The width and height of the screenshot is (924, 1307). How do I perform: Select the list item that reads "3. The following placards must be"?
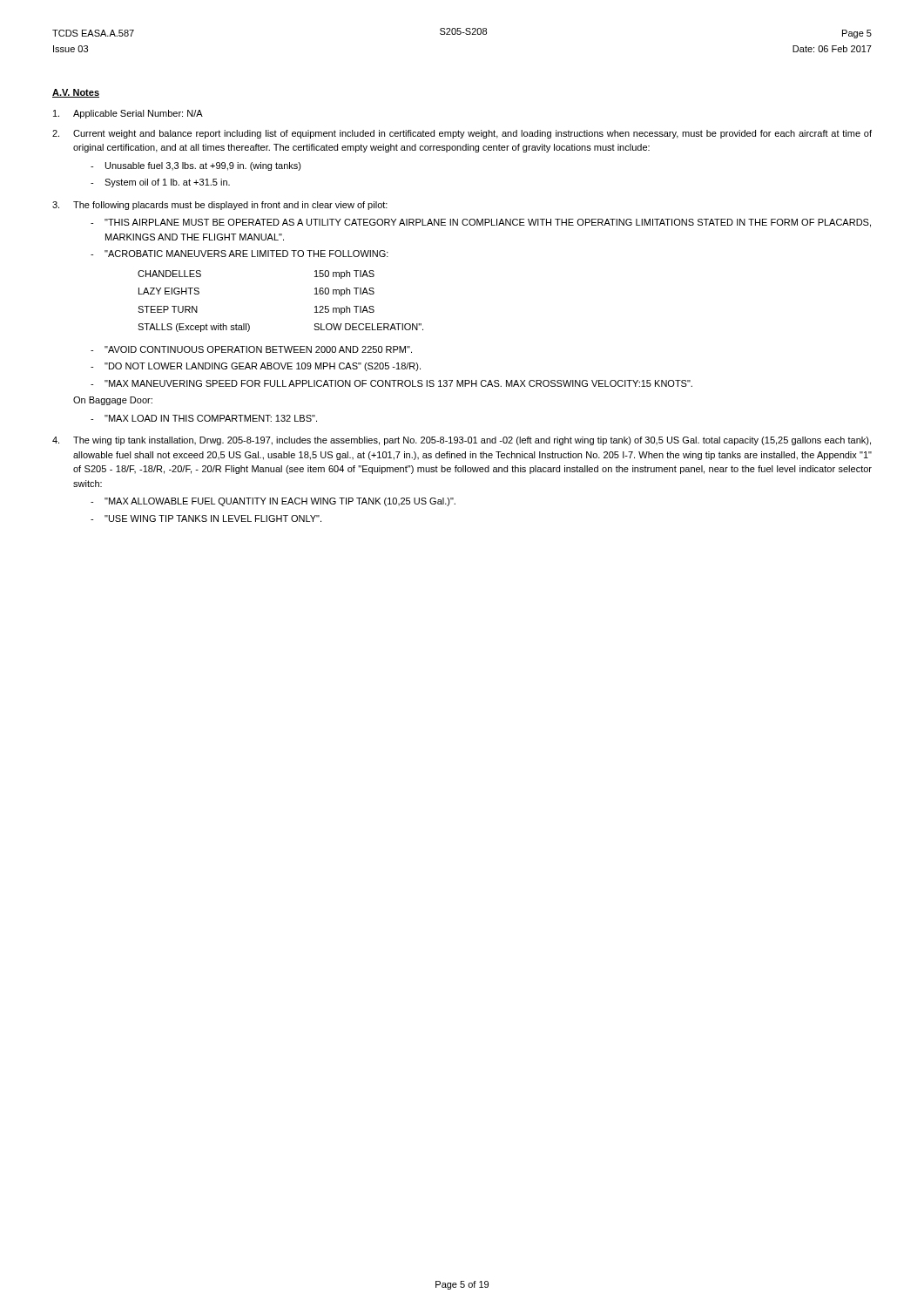[220, 206]
